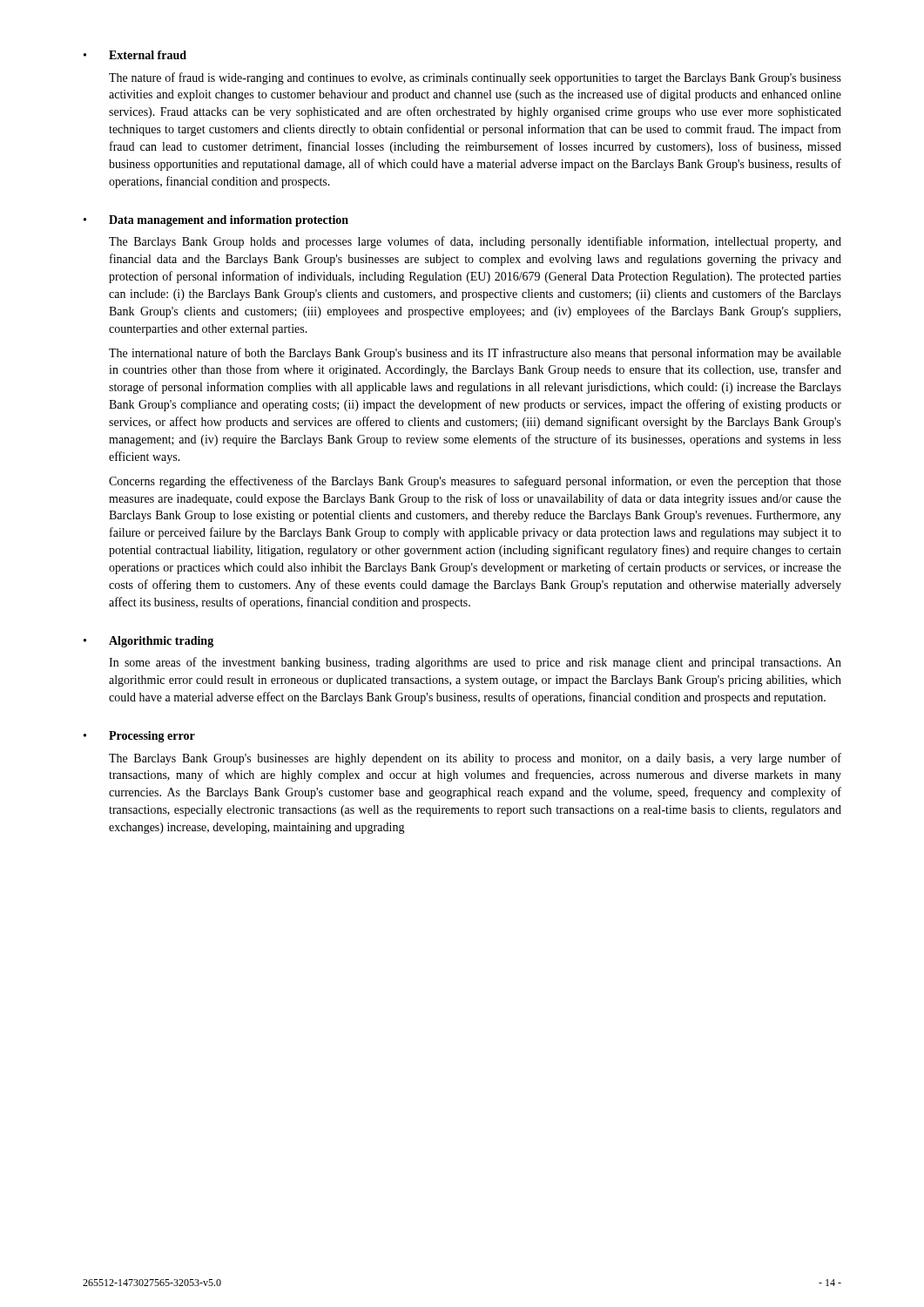Find the text starting "In some areas of the"
Viewport: 924px width, 1307px height.
pyautogui.click(x=475, y=680)
